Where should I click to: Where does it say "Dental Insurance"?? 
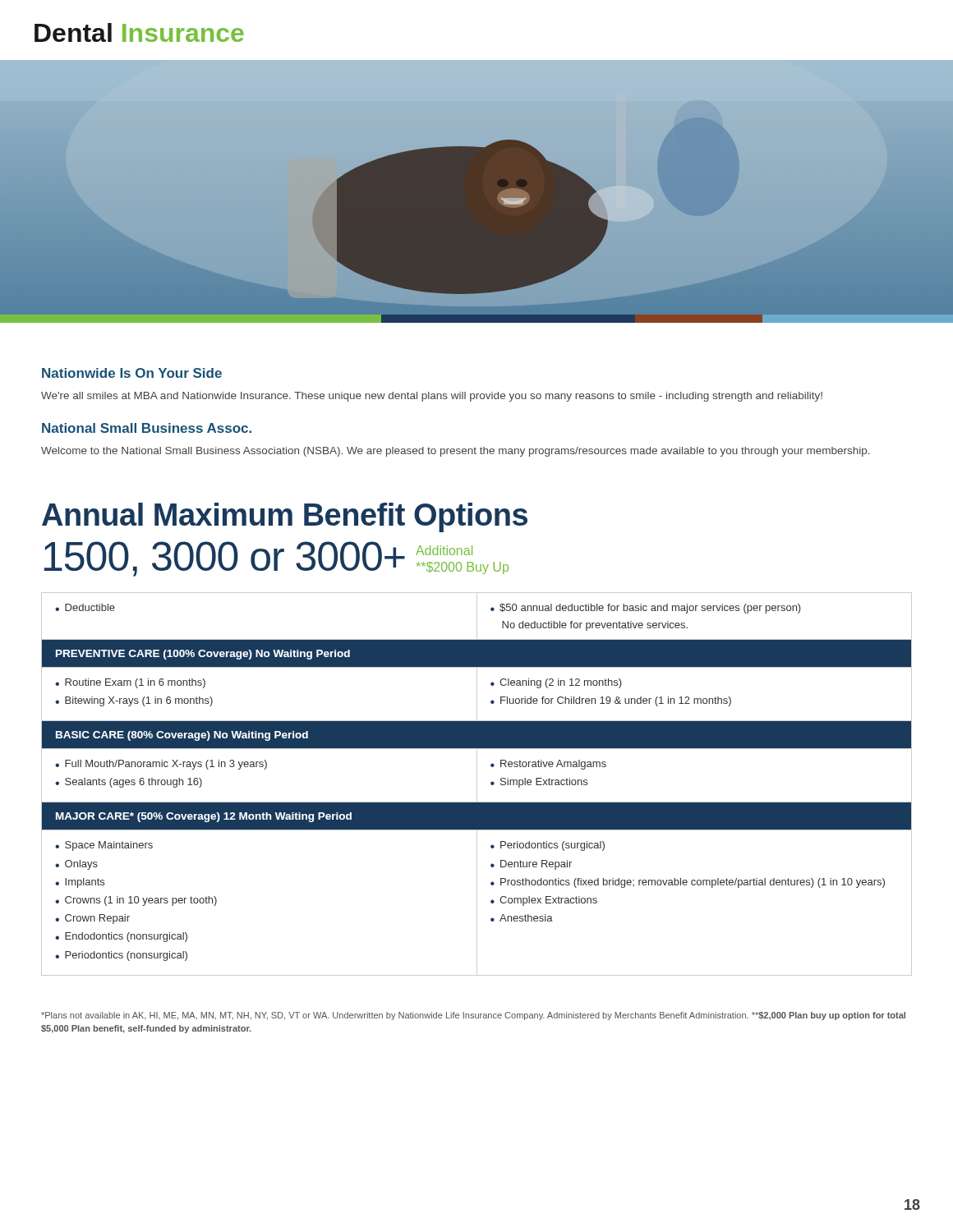point(139,33)
